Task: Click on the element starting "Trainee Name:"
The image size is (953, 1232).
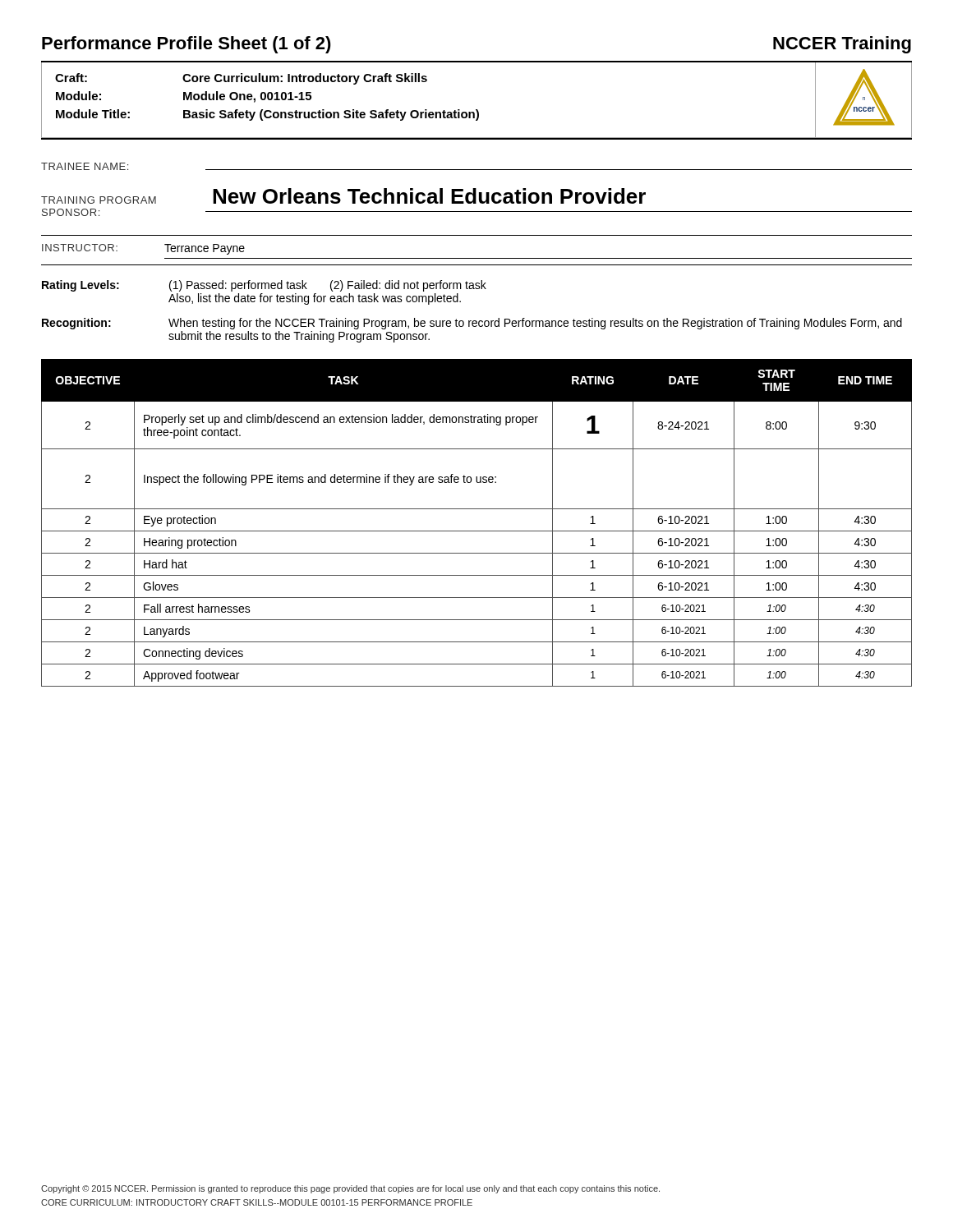Action: 476,162
